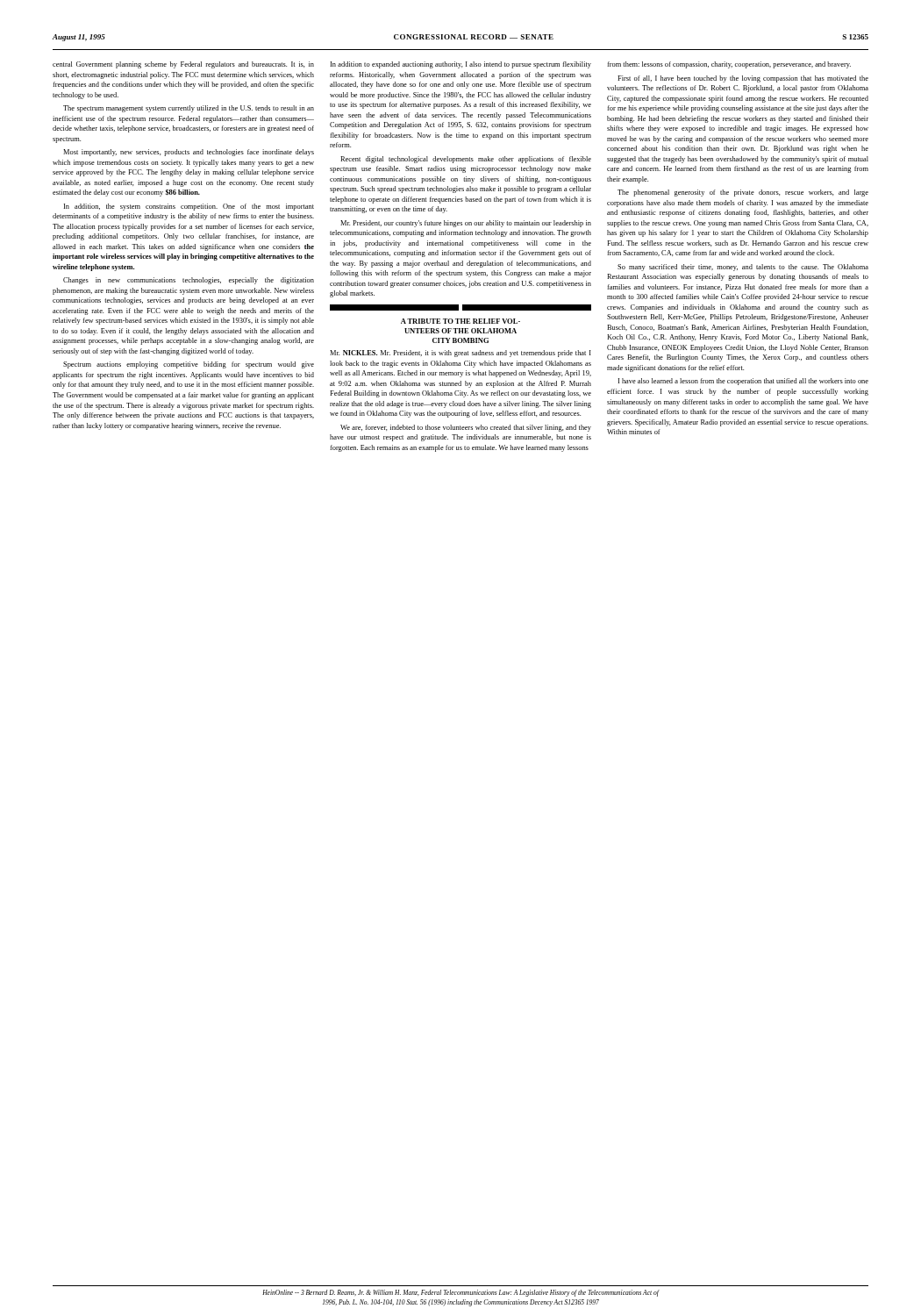Screen dimensions: 1316x921
Task: Point to the text block starting "A TRIBUTE TO THE RELIEF VOL-UNTEERS OF THE"
Action: (460, 331)
